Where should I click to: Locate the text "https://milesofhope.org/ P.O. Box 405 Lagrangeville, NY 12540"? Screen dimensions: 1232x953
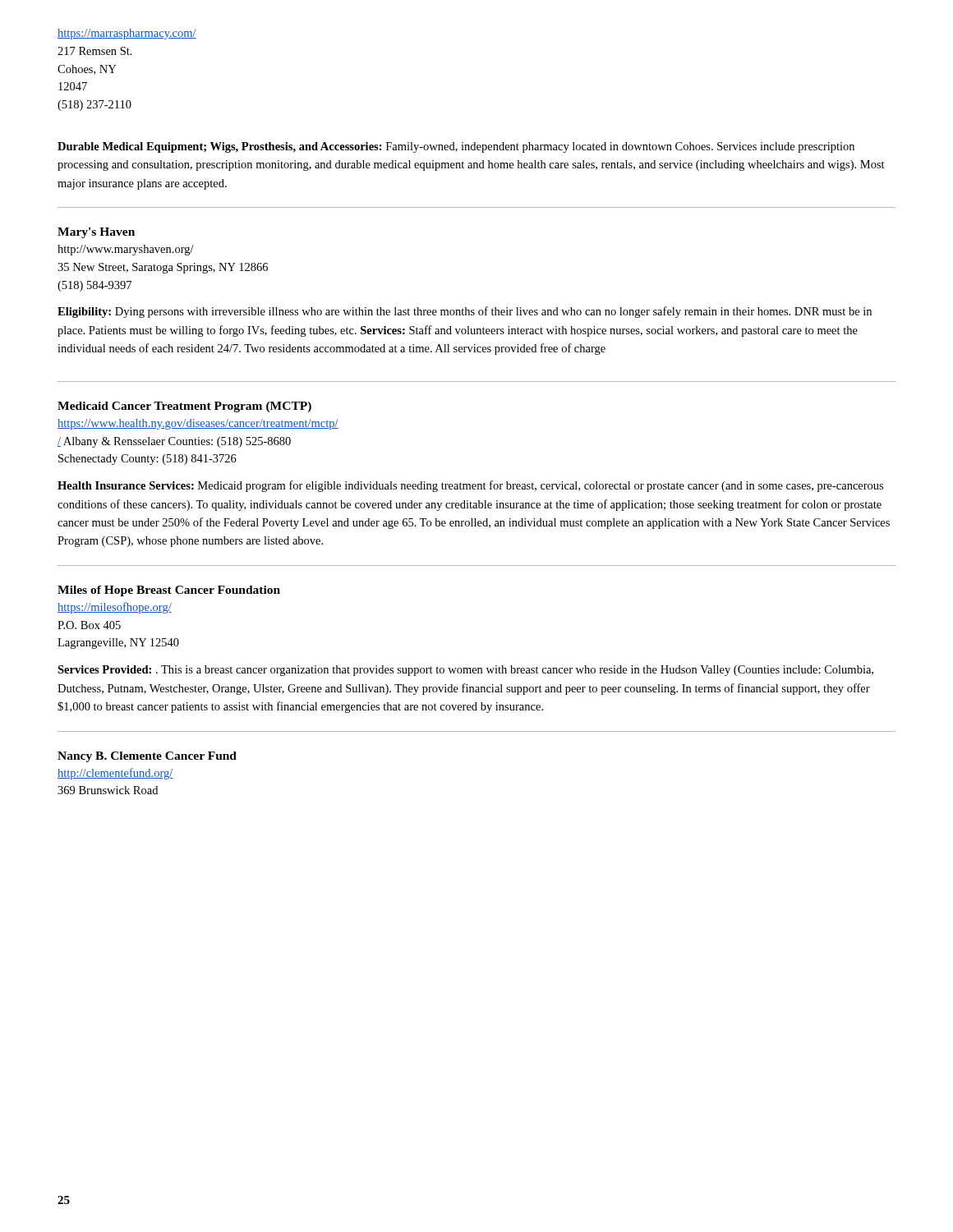click(118, 625)
